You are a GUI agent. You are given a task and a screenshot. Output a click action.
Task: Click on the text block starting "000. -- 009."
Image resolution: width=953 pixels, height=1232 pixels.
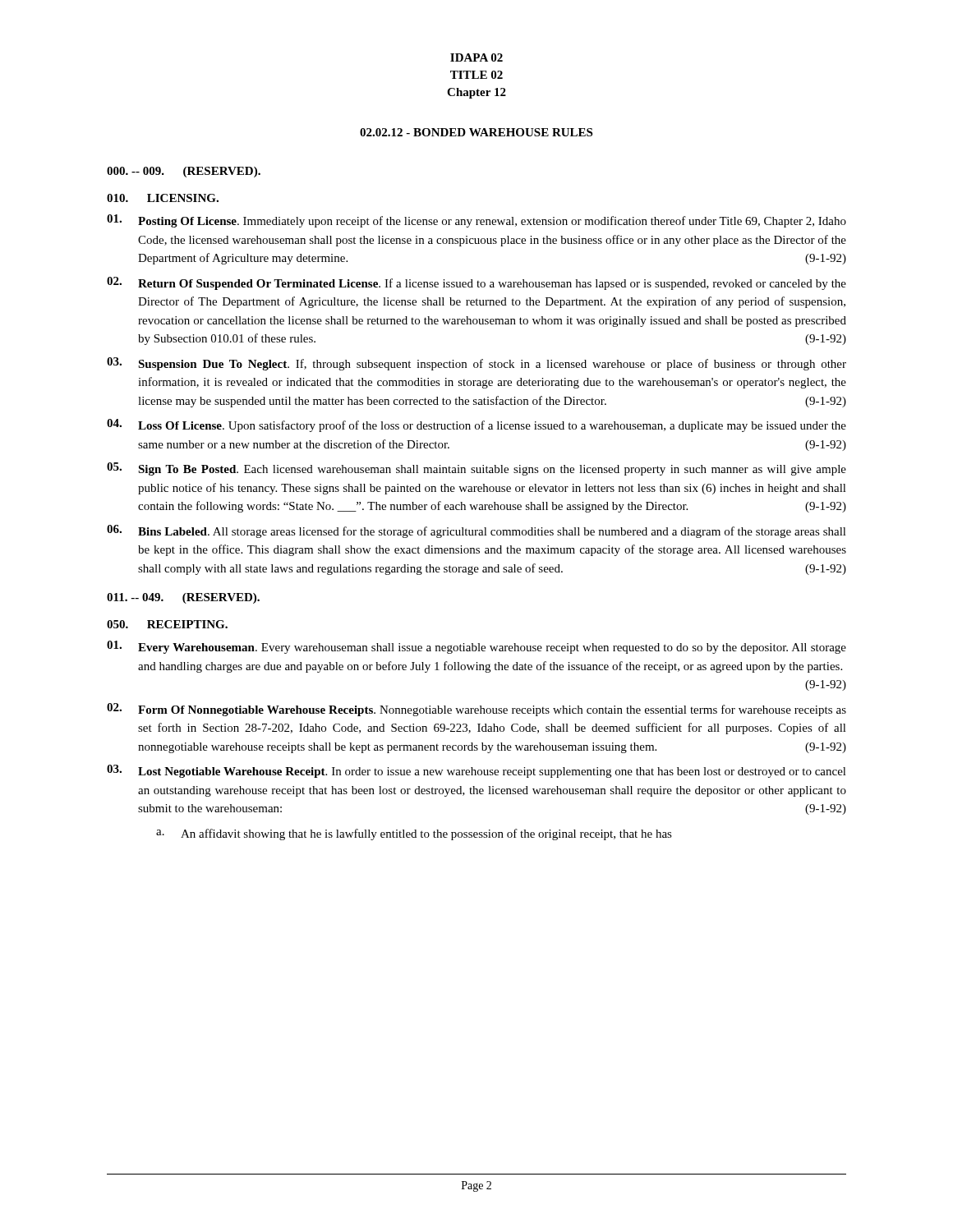[x=184, y=171]
